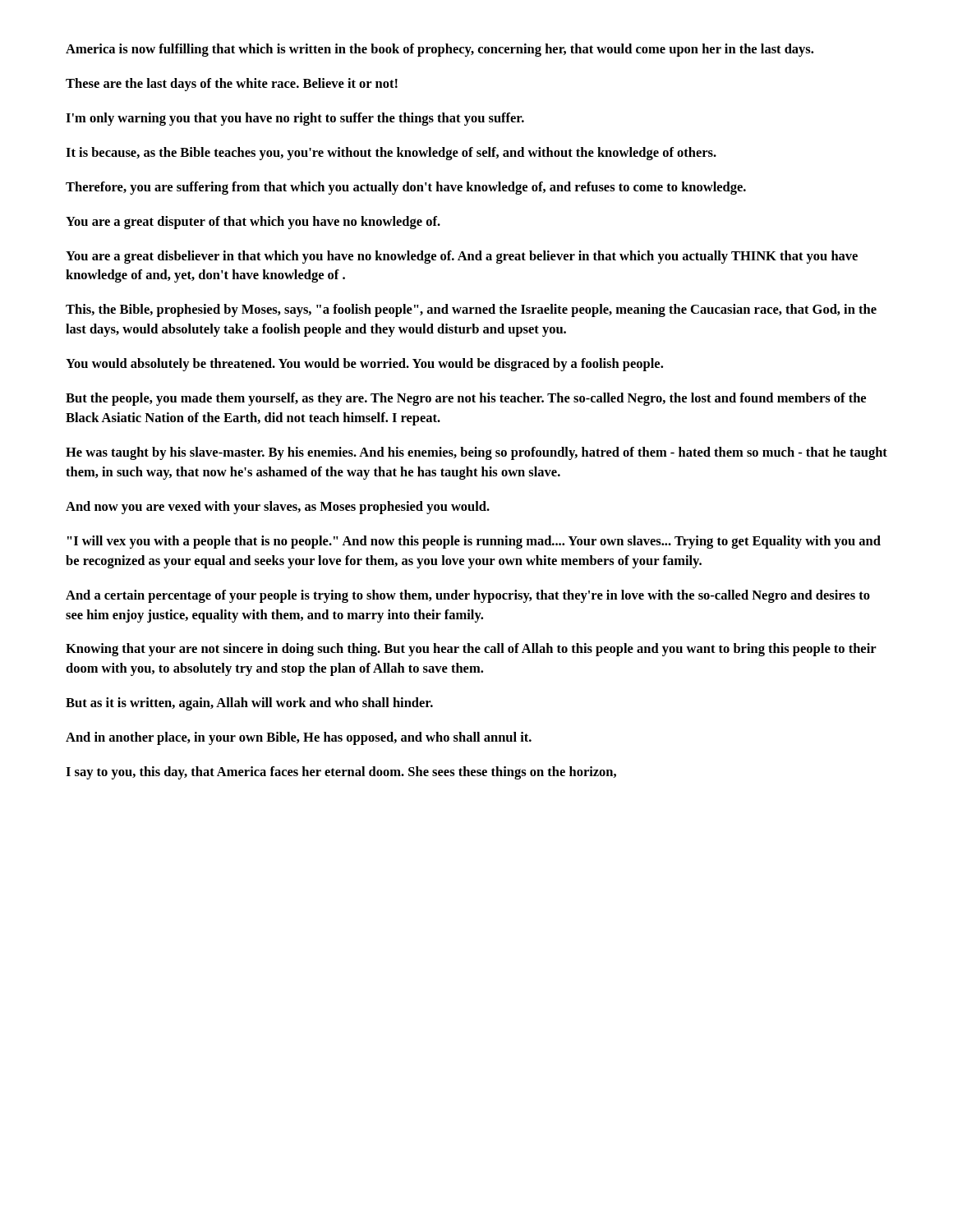The image size is (953, 1232).
Task: Select the block starting "These are the"
Action: point(232,83)
